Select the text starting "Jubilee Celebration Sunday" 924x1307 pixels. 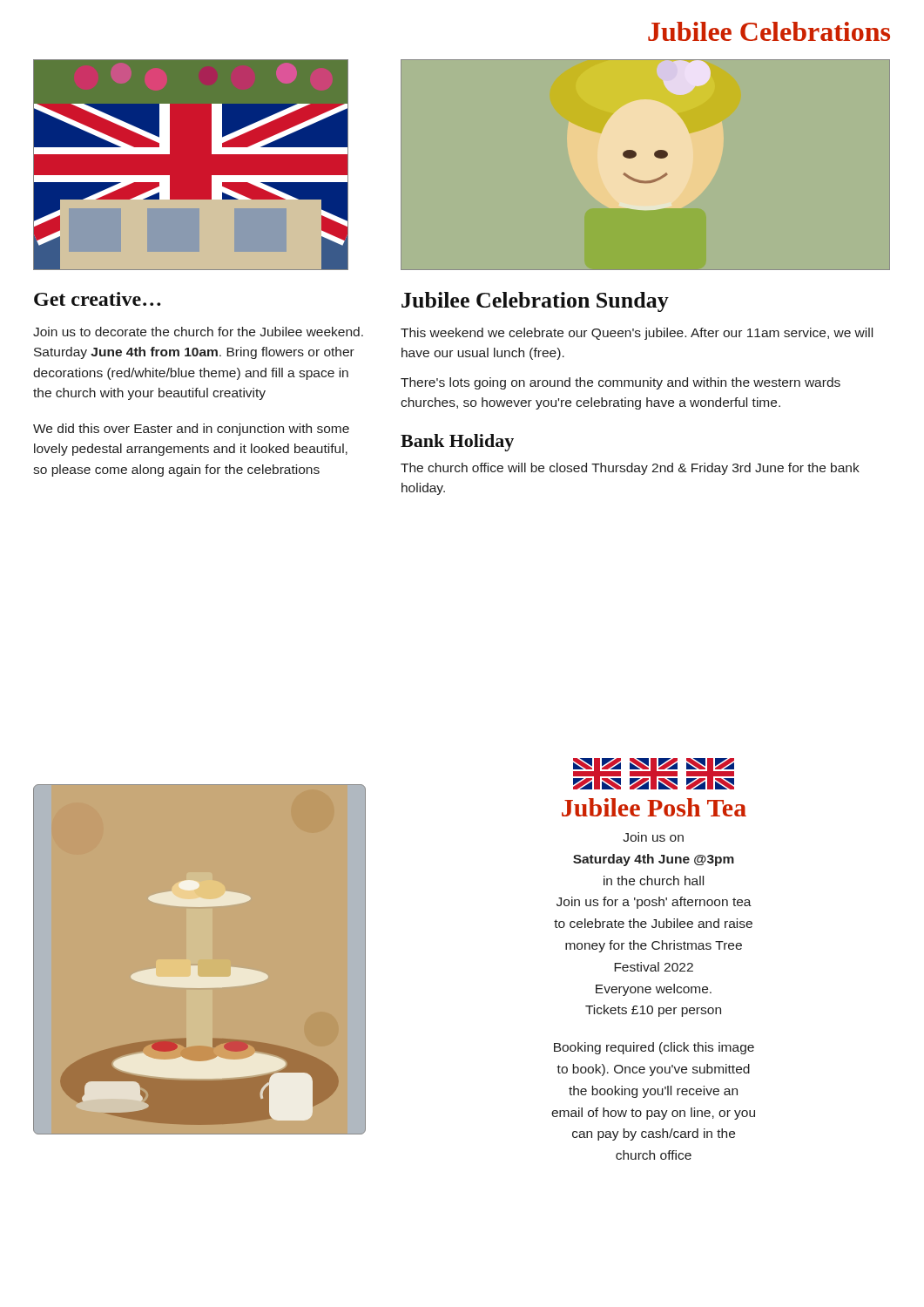(x=644, y=301)
